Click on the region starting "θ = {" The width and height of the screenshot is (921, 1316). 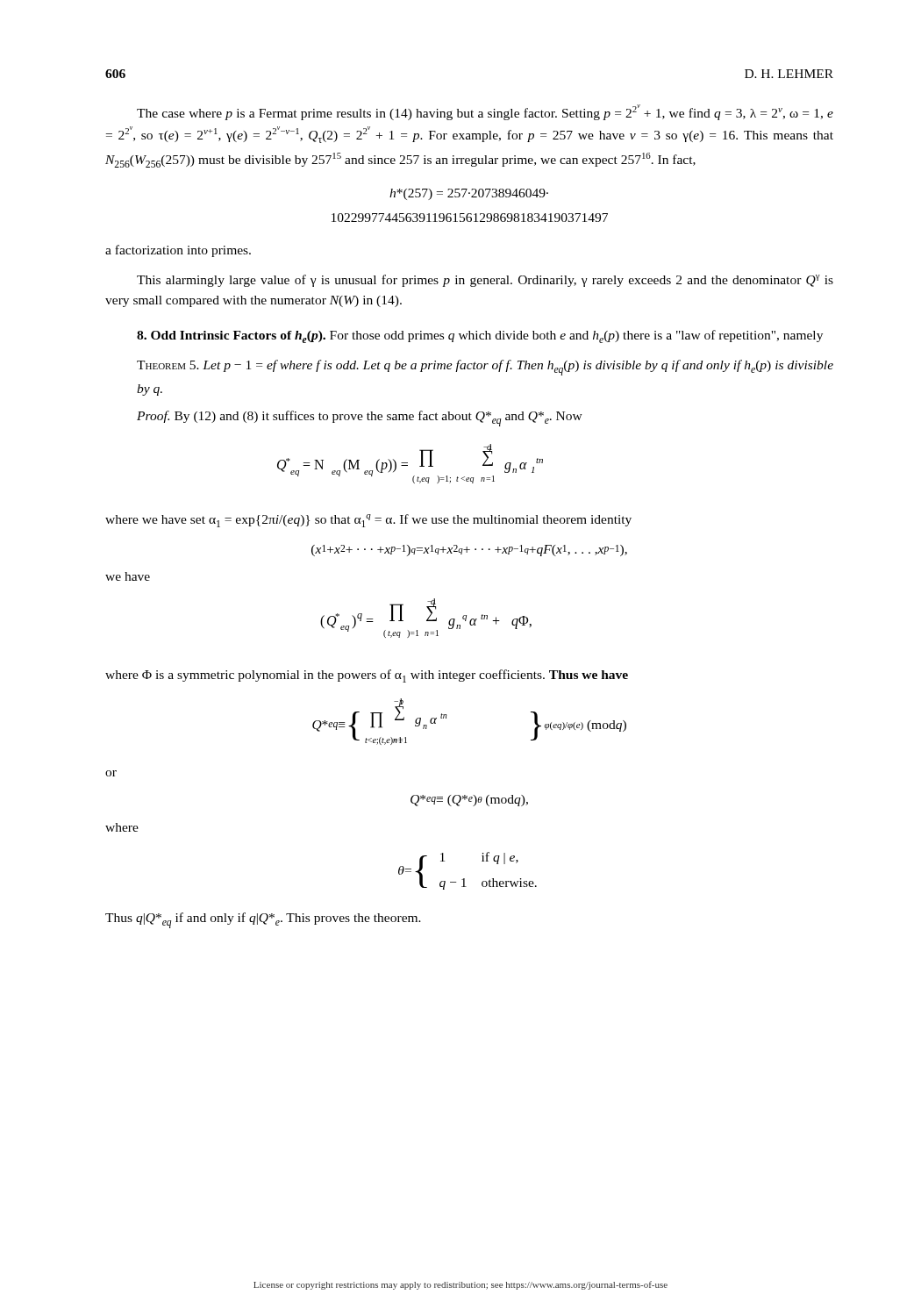tap(469, 870)
